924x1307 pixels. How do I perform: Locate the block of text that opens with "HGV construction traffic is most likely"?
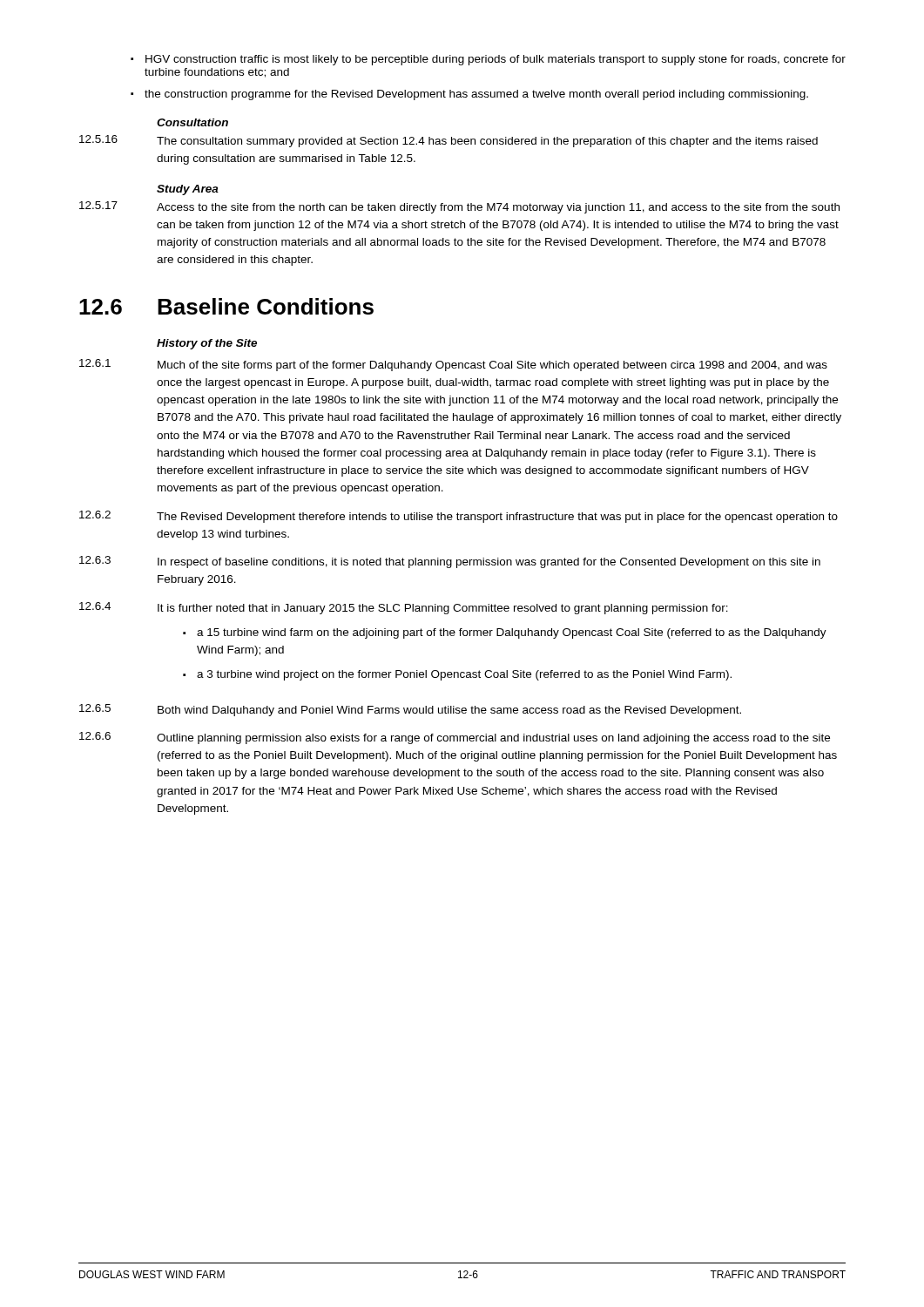(x=495, y=65)
